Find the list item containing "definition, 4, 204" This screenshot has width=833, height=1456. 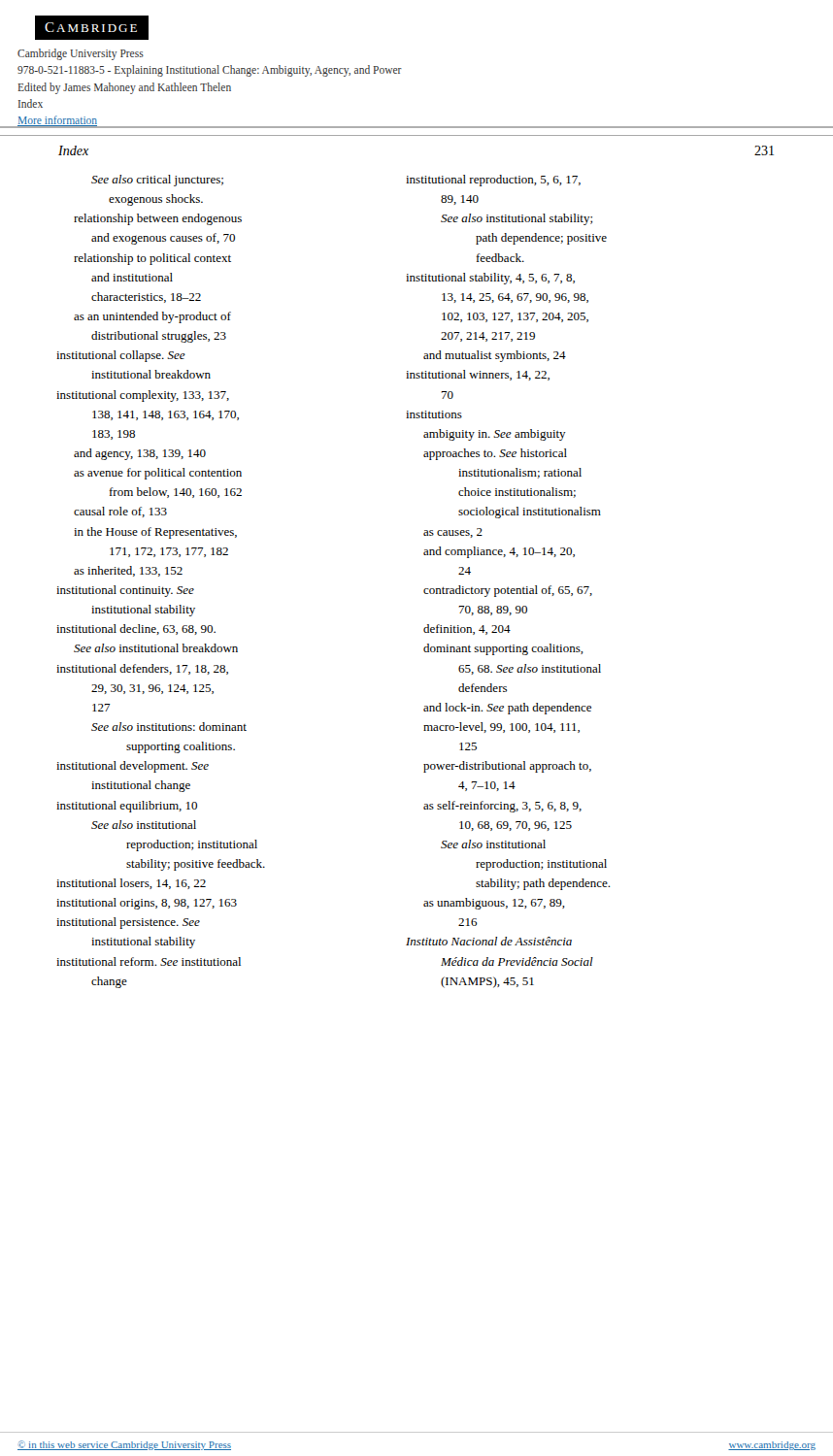click(x=467, y=629)
